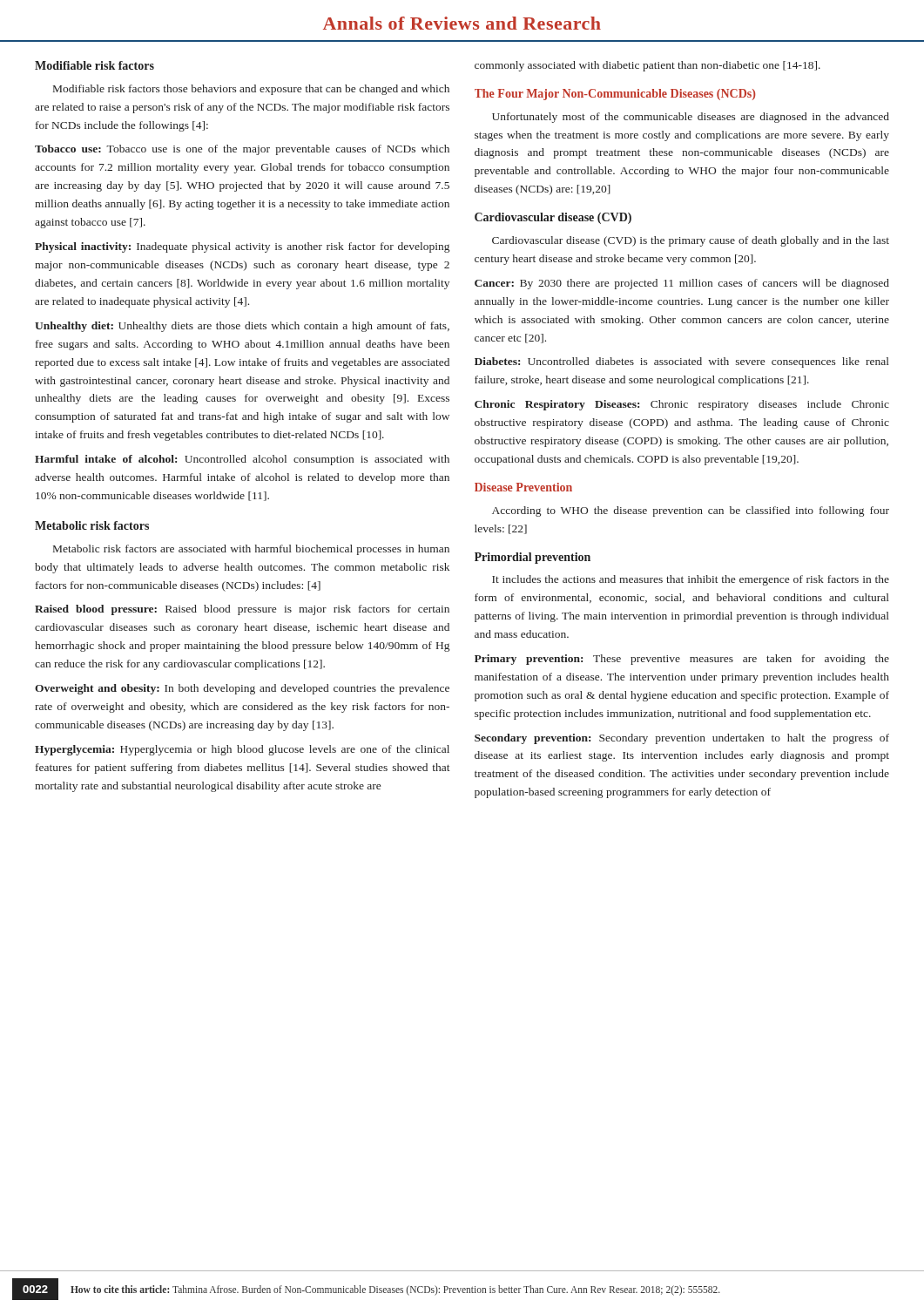Point to the block beginning "commonly associated with diabetic"

tap(682, 66)
